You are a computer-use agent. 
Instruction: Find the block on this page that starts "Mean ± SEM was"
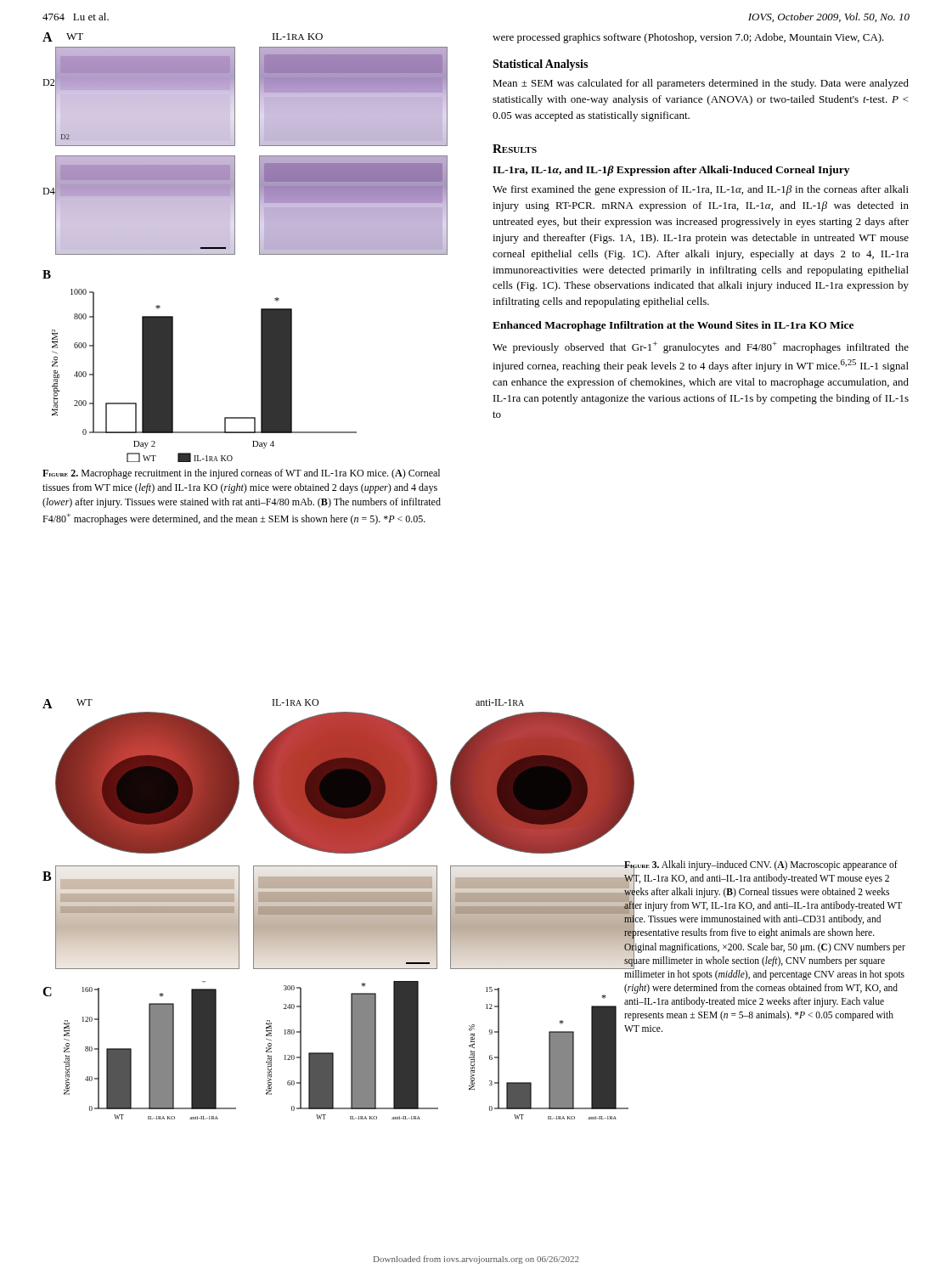(x=701, y=99)
